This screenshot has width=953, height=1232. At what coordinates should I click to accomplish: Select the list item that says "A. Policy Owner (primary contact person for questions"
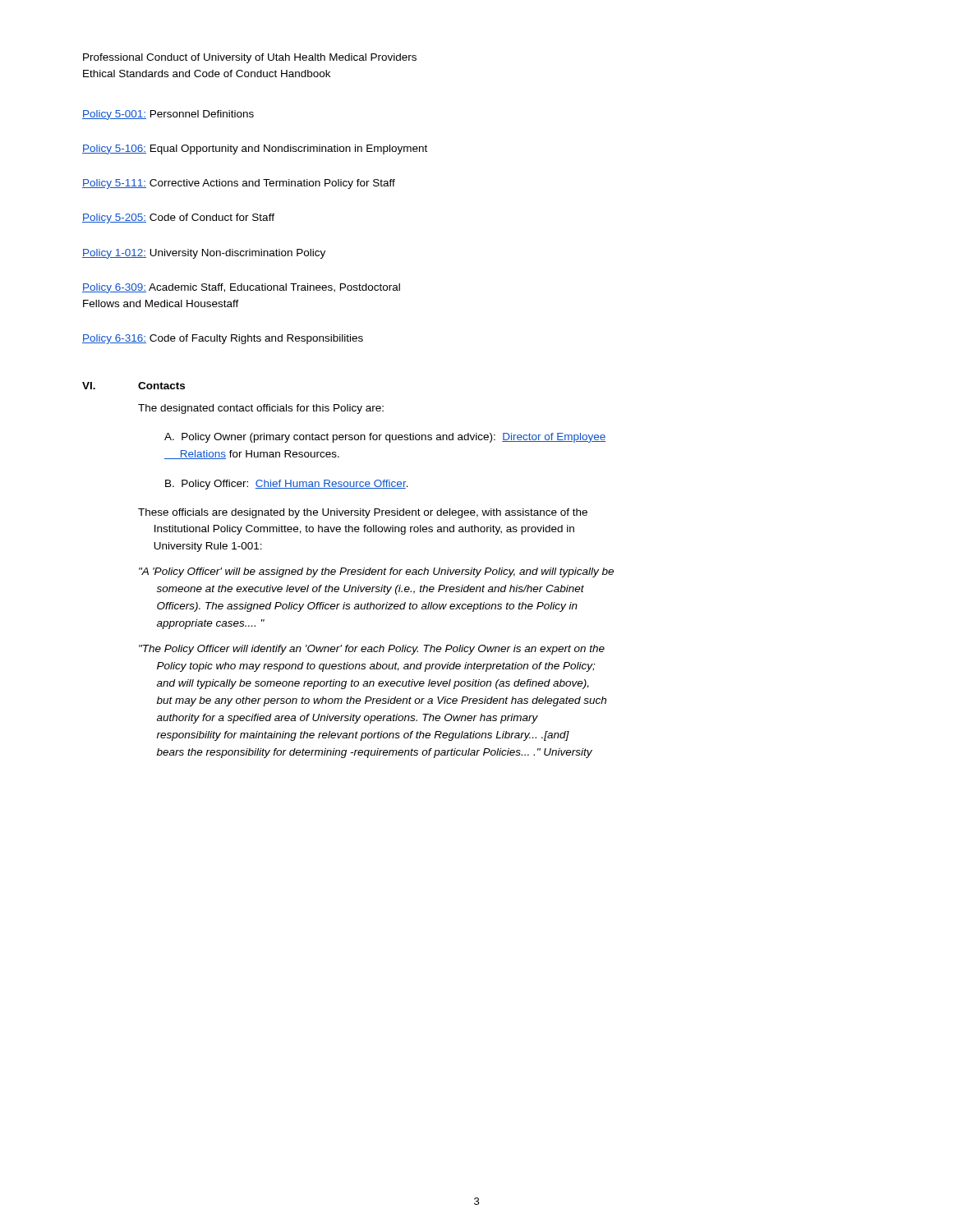tap(385, 445)
